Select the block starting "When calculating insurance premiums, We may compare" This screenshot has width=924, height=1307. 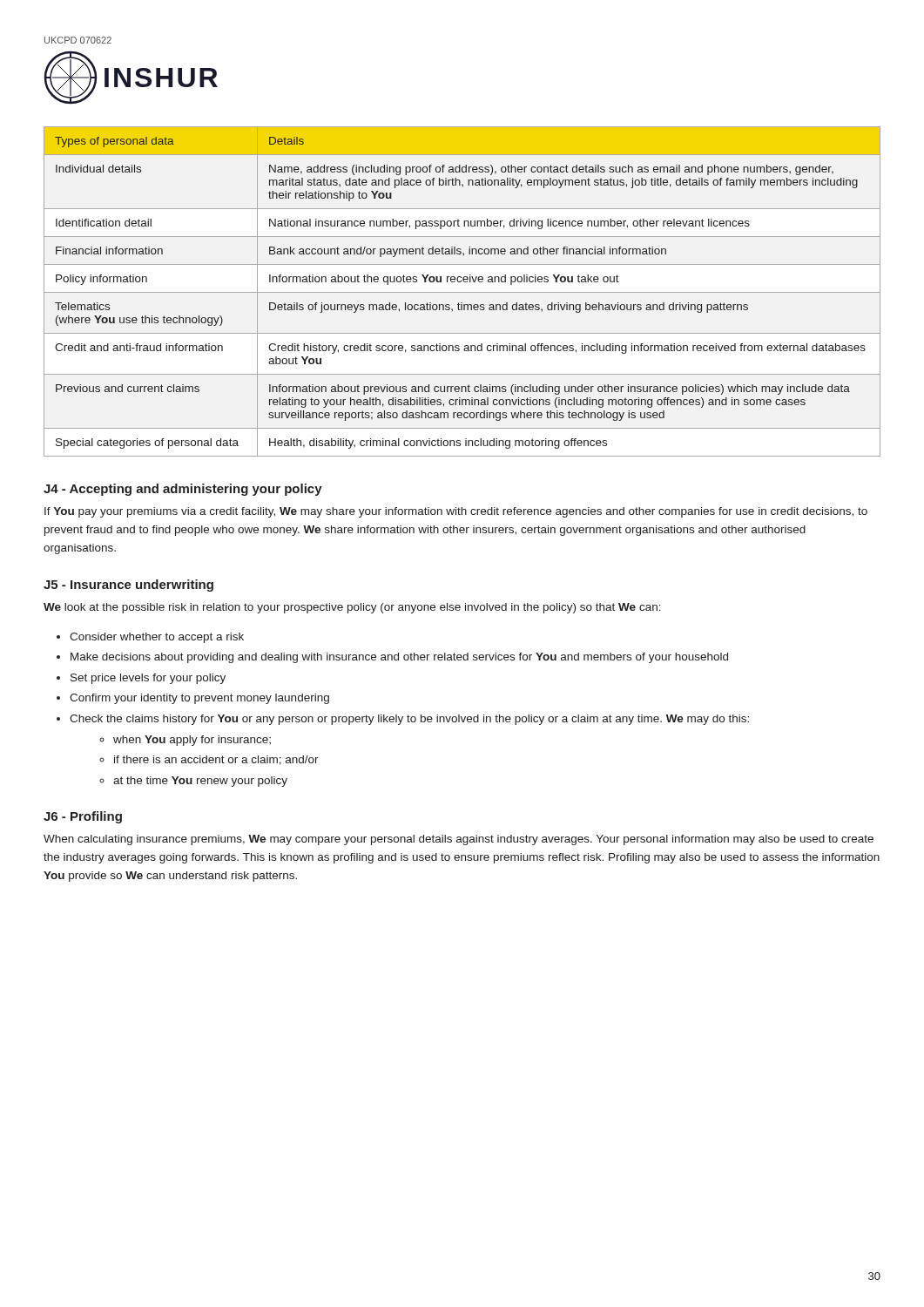pyautogui.click(x=462, y=857)
